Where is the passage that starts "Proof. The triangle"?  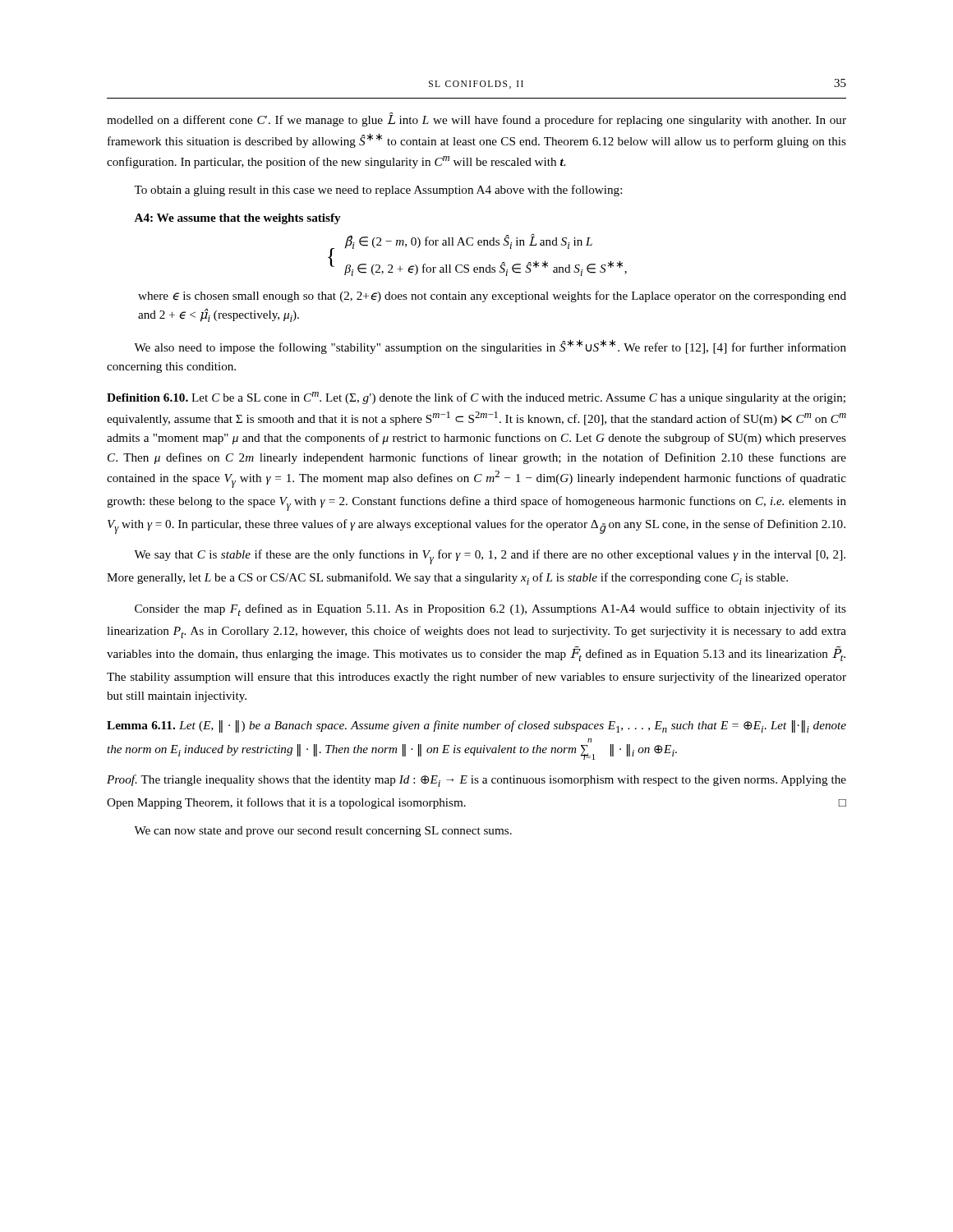(476, 791)
